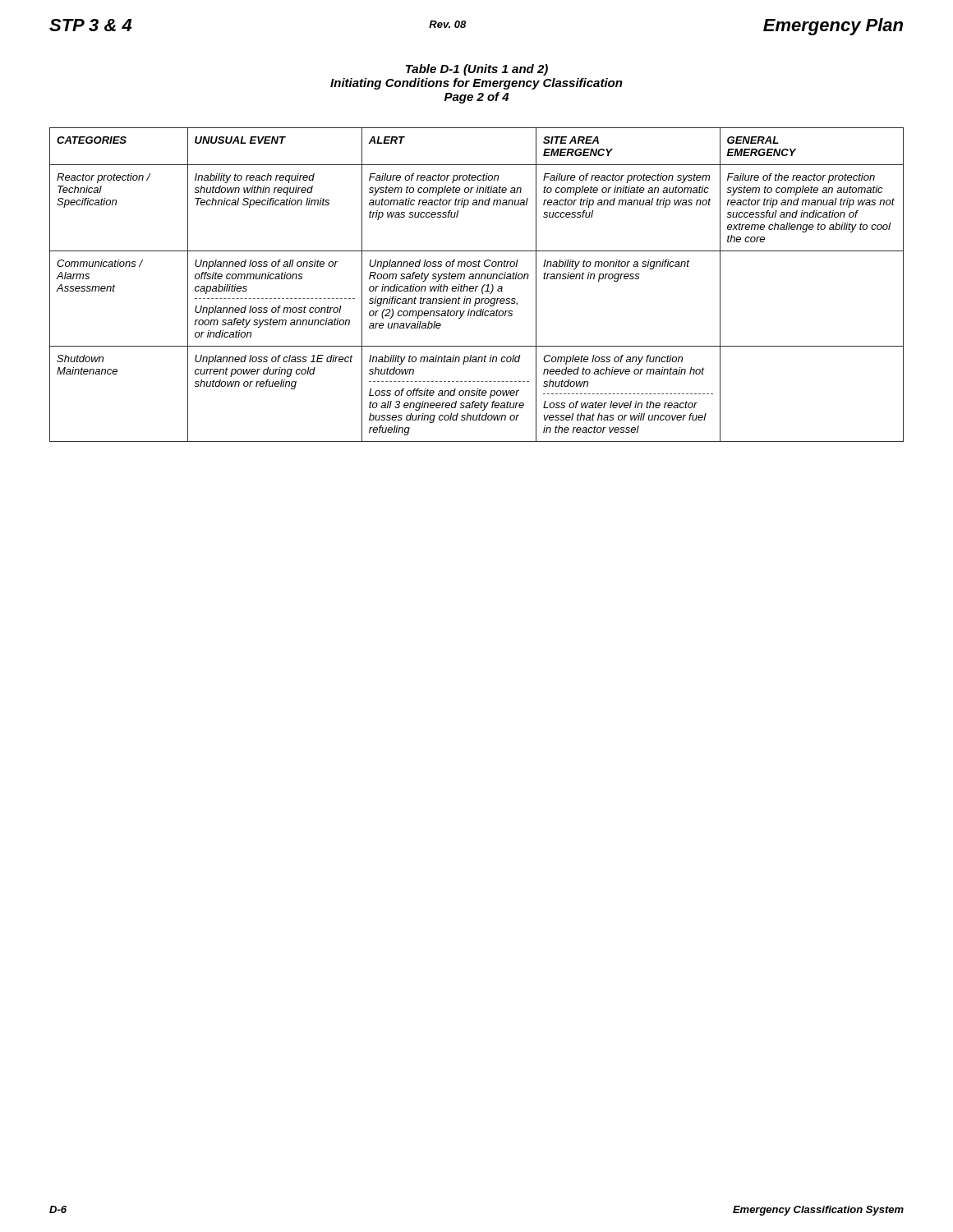
Task: Select a table
Action: [x=476, y=285]
